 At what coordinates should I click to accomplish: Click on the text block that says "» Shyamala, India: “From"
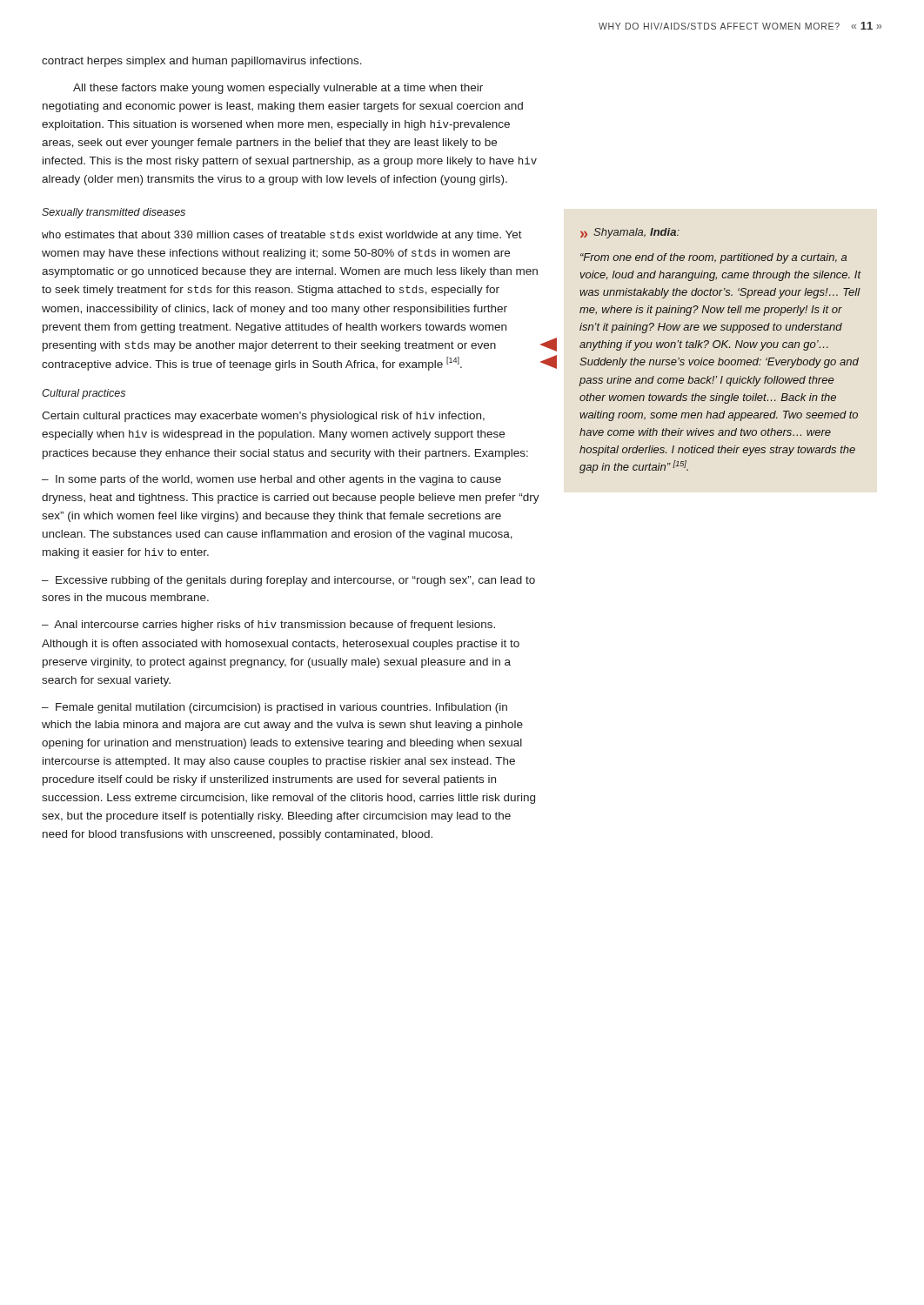point(720,351)
